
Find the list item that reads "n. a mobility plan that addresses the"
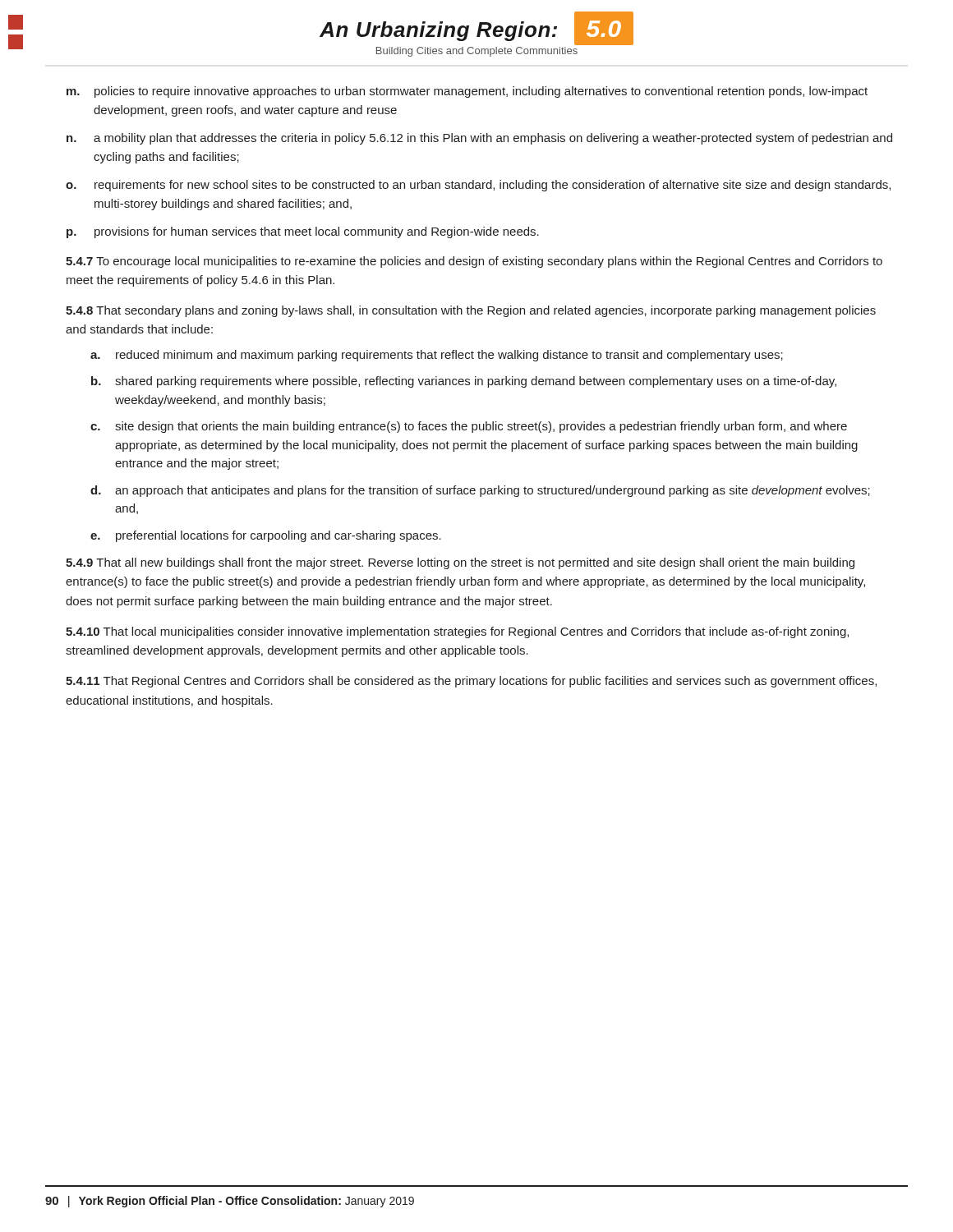(481, 147)
